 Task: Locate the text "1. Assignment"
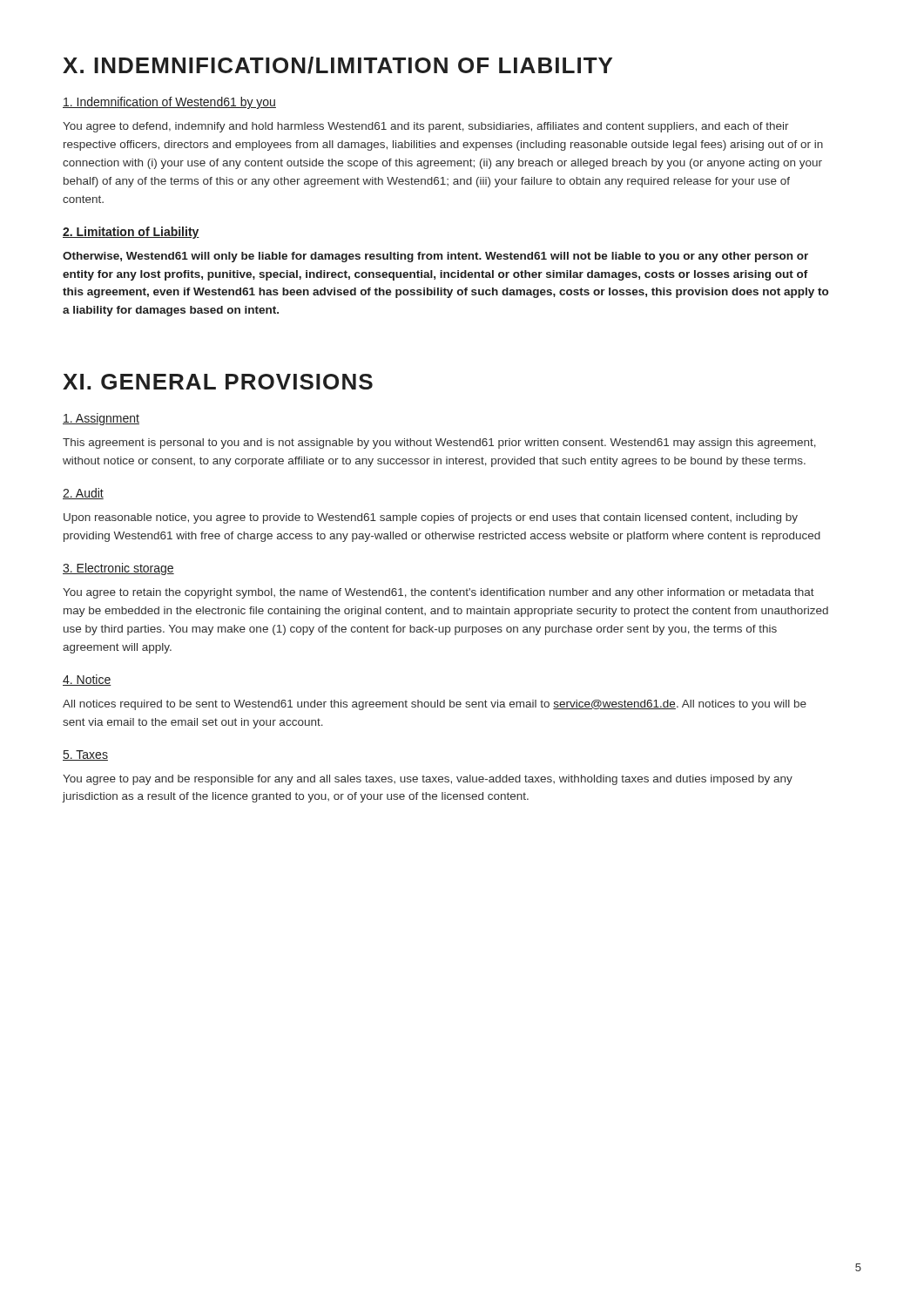(x=101, y=419)
